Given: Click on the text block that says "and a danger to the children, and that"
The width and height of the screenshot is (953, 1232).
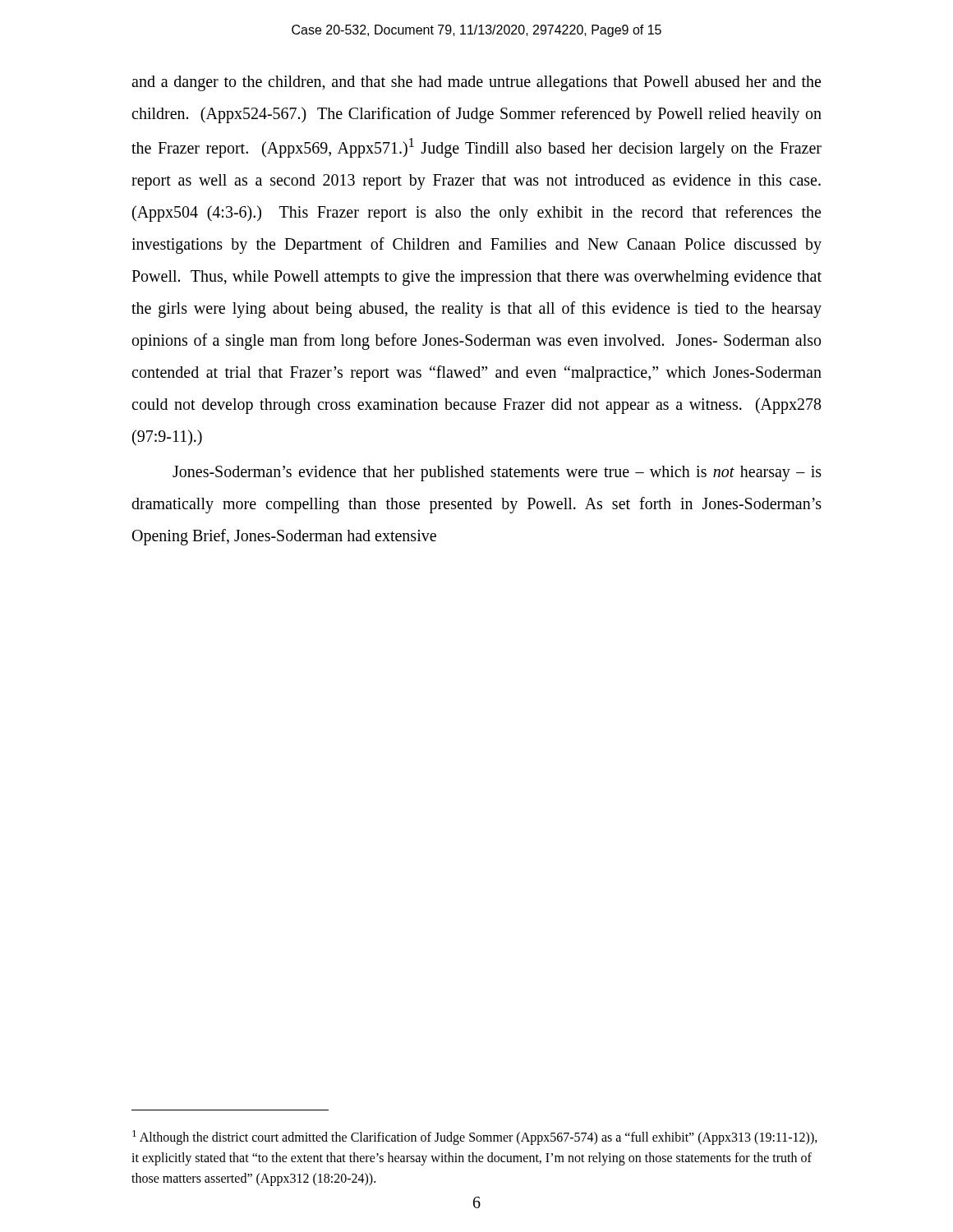Looking at the screenshot, I should click(476, 259).
